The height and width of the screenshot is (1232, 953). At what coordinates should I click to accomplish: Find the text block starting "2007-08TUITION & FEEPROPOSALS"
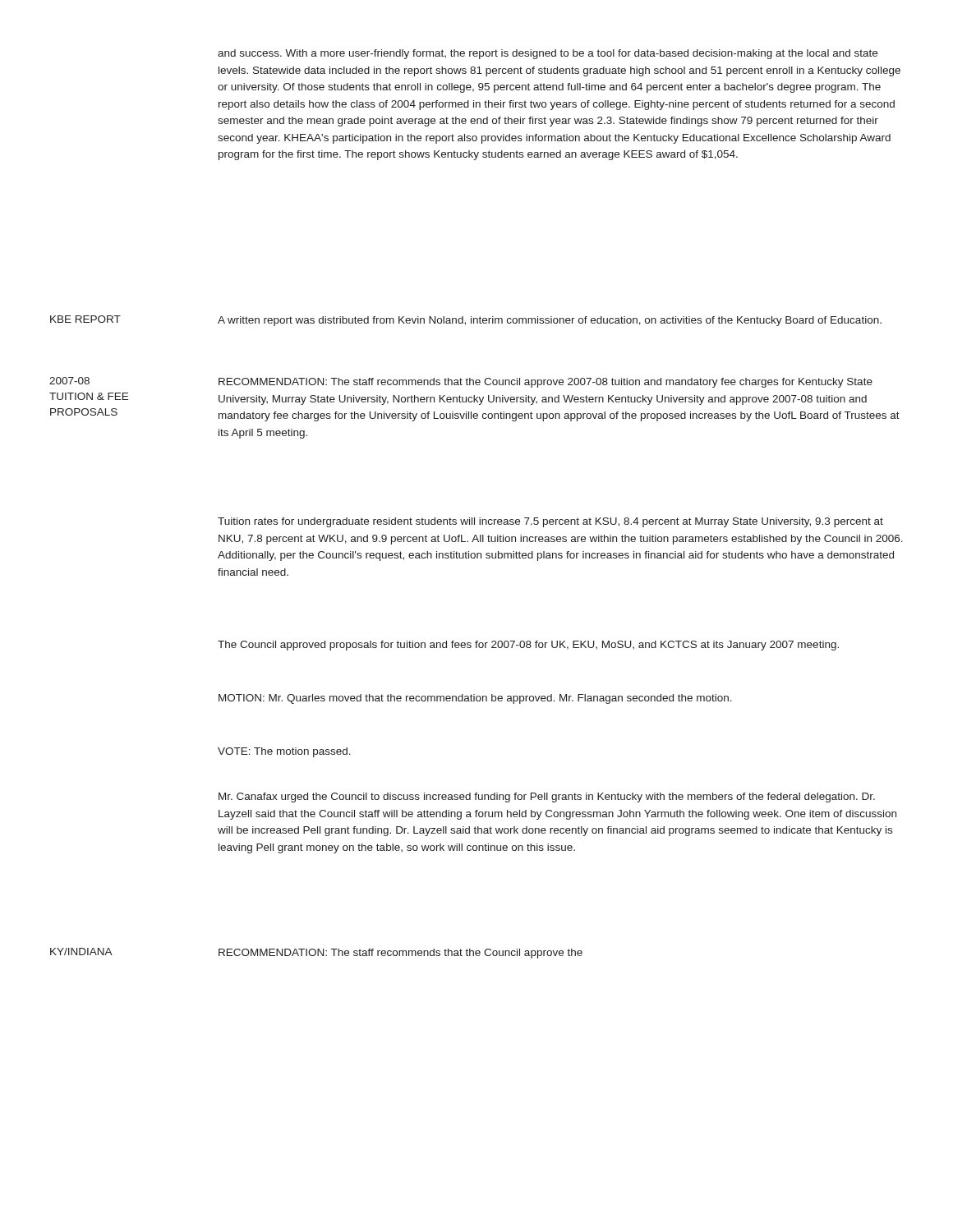pos(89,396)
